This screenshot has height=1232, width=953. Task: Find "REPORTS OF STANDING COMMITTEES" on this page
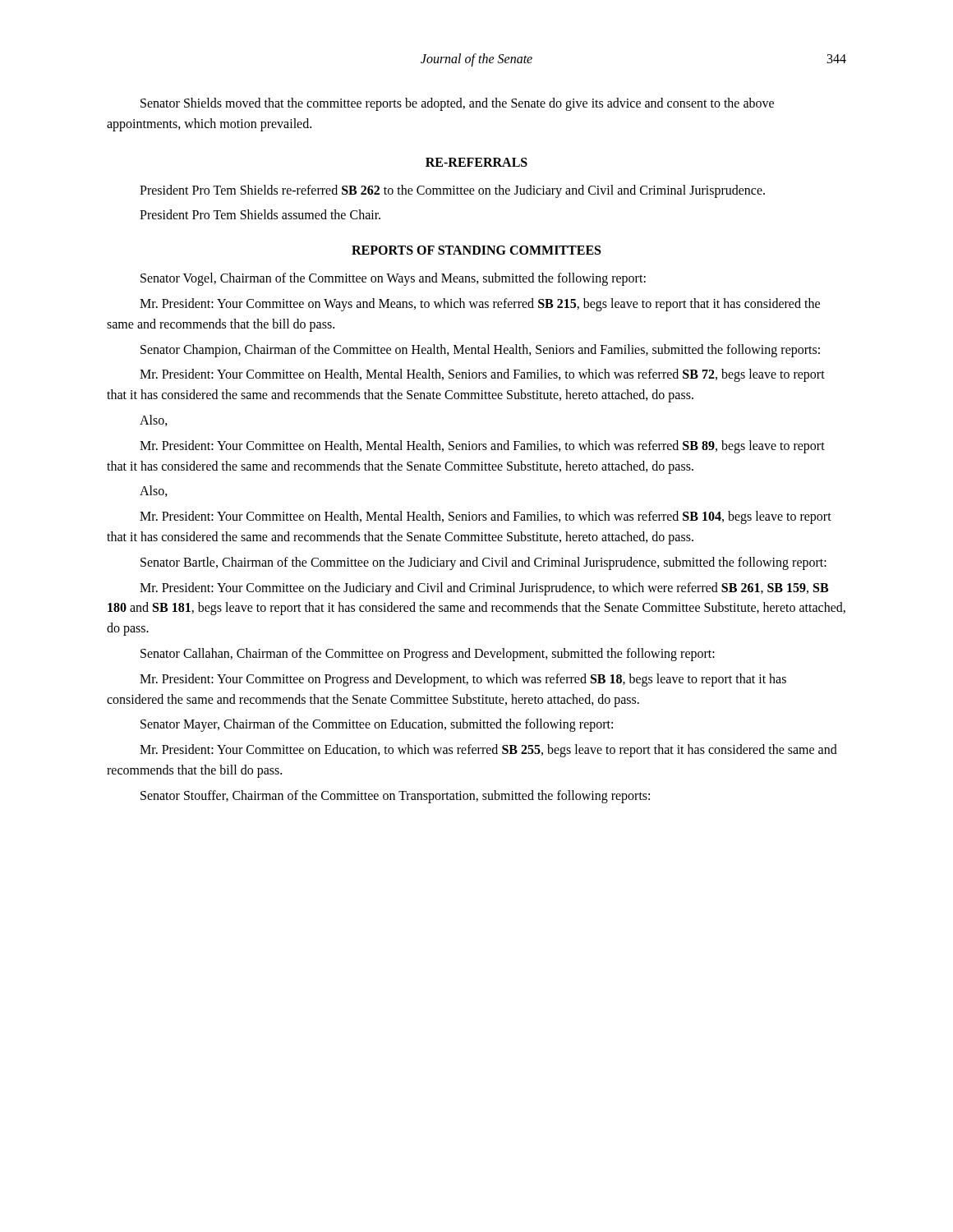476,250
